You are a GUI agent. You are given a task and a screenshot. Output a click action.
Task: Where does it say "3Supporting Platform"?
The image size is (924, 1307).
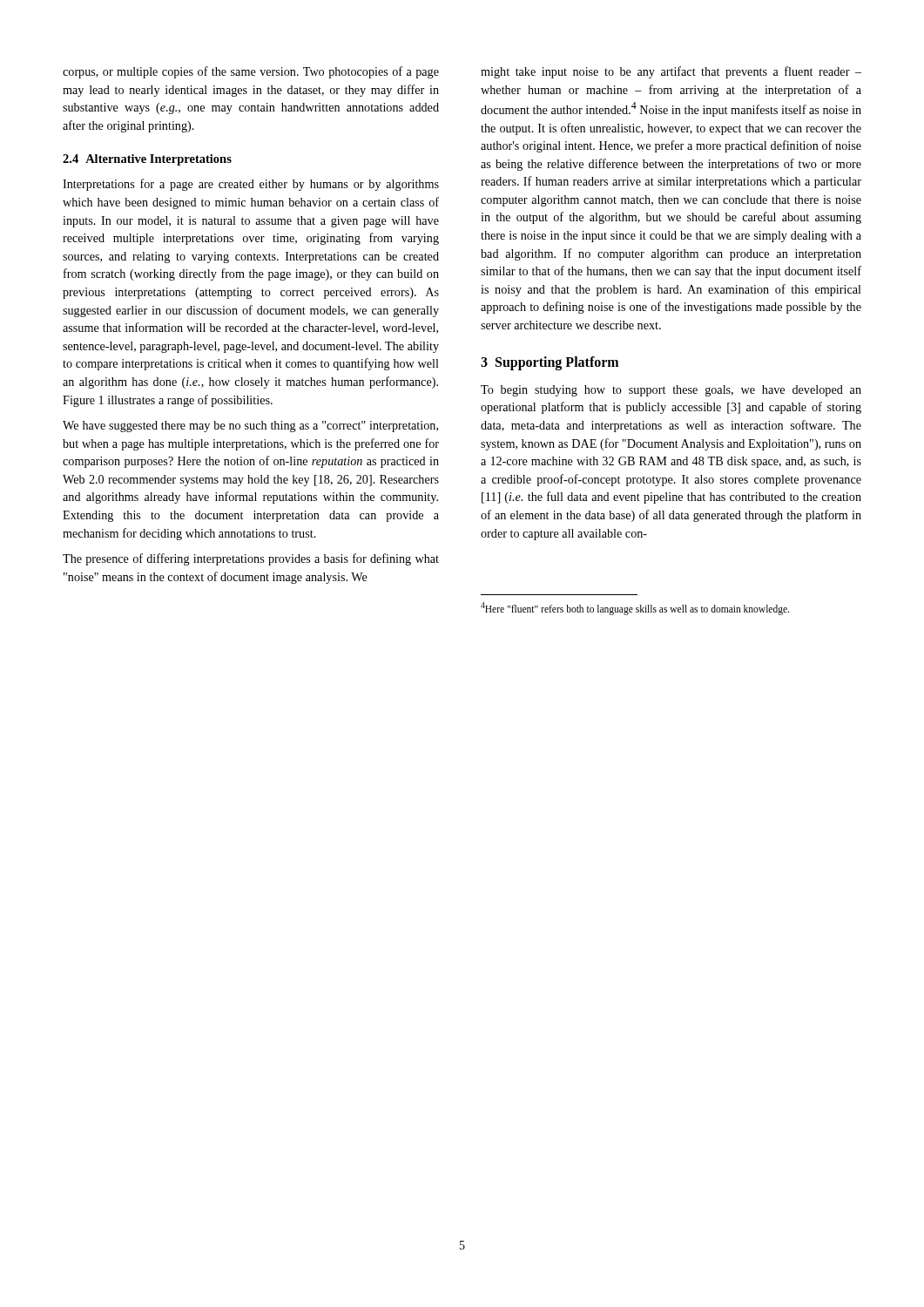(550, 363)
